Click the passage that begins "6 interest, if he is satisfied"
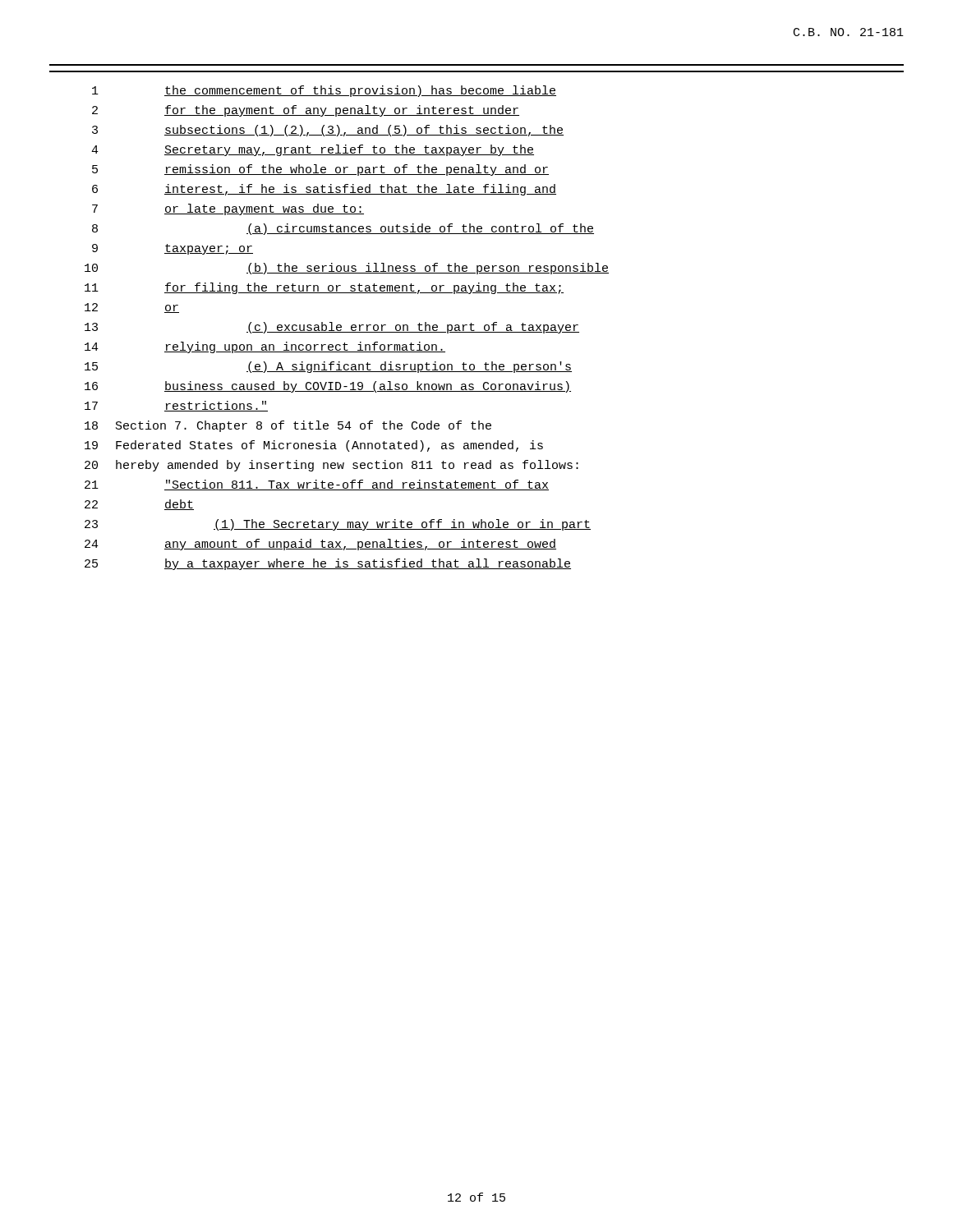The height and width of the screenshot is (1232, 953). (476, 190)
